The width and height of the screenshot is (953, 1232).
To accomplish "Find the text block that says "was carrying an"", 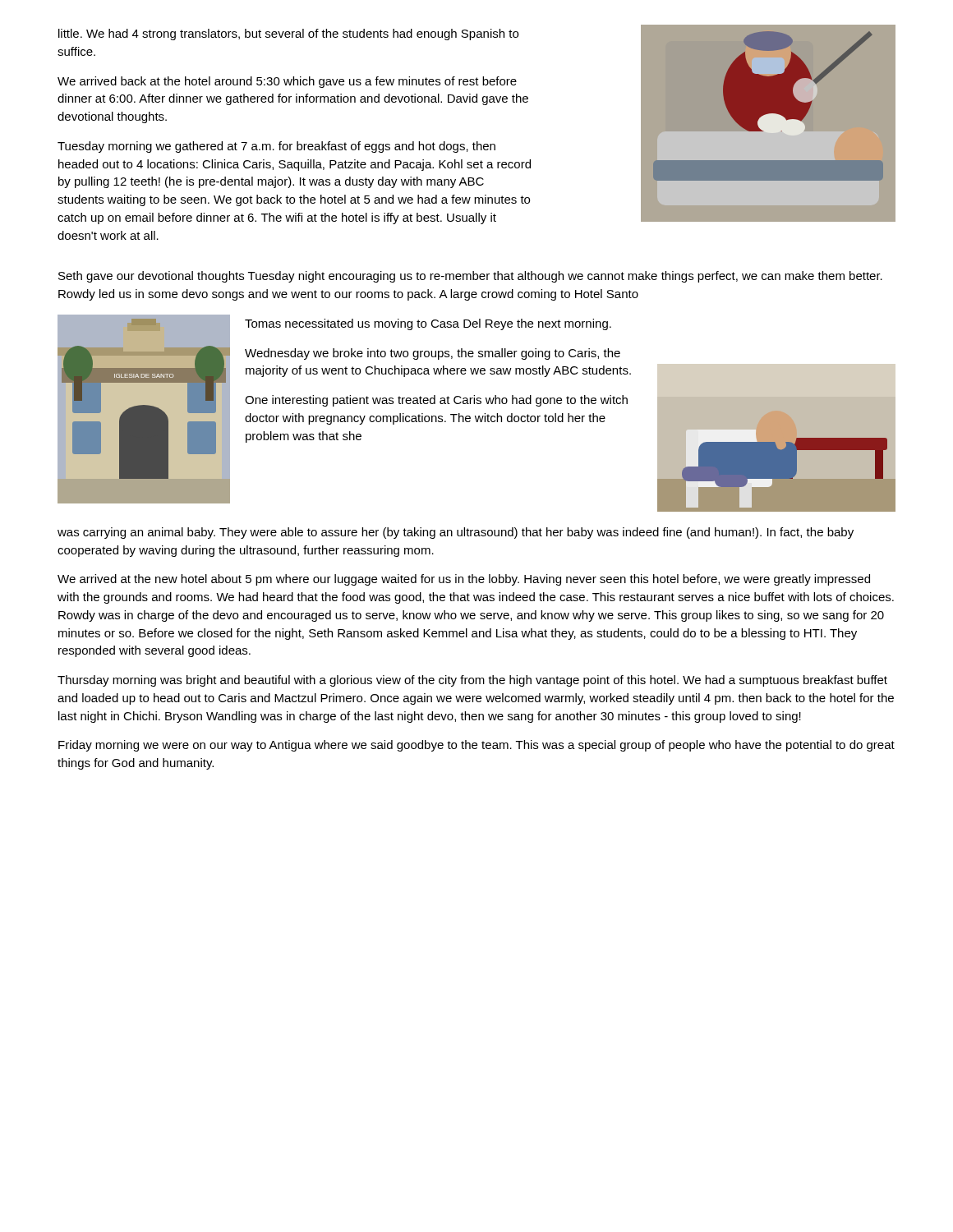I will tap(456, 541).
